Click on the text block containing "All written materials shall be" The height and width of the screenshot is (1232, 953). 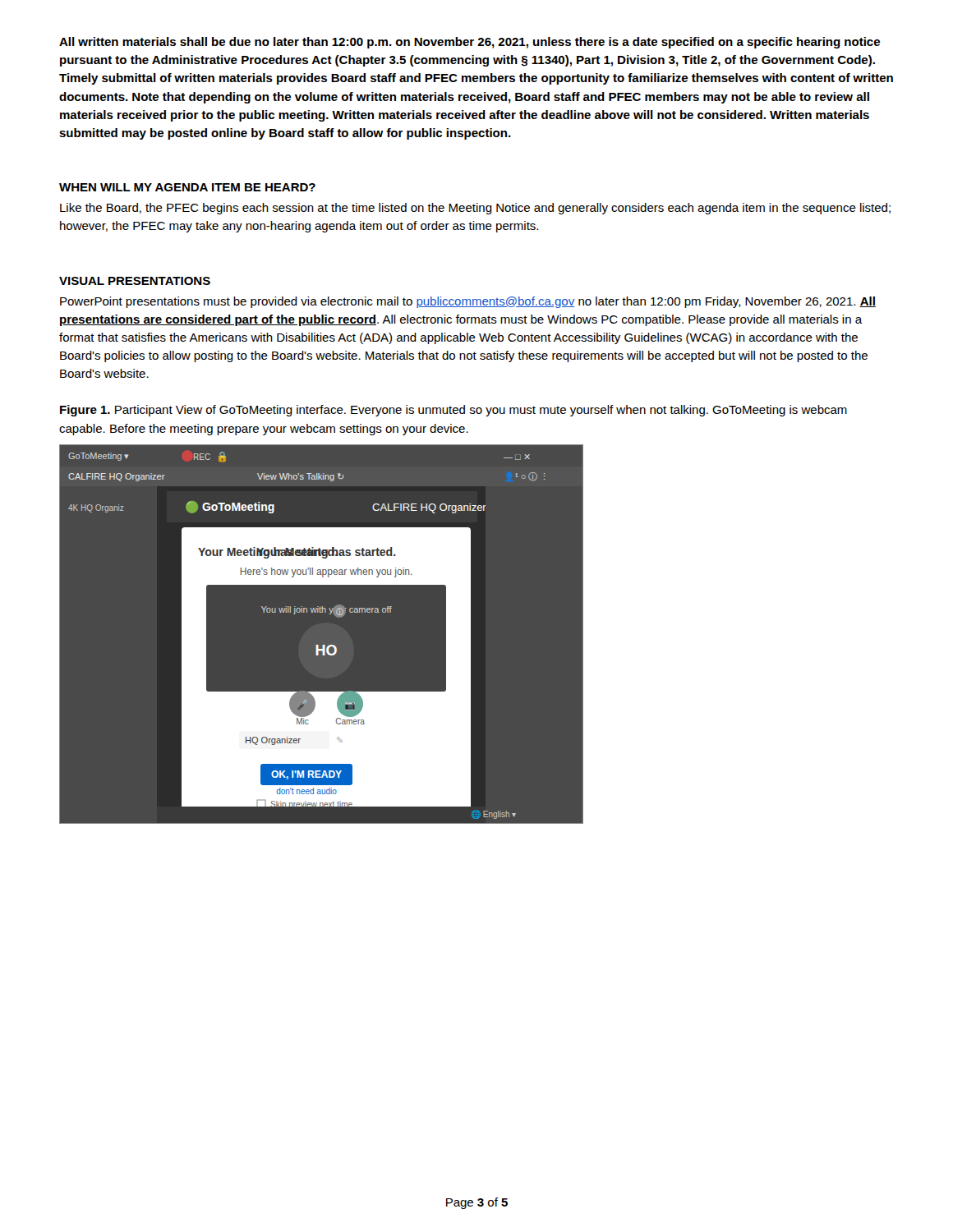(476, 88)
